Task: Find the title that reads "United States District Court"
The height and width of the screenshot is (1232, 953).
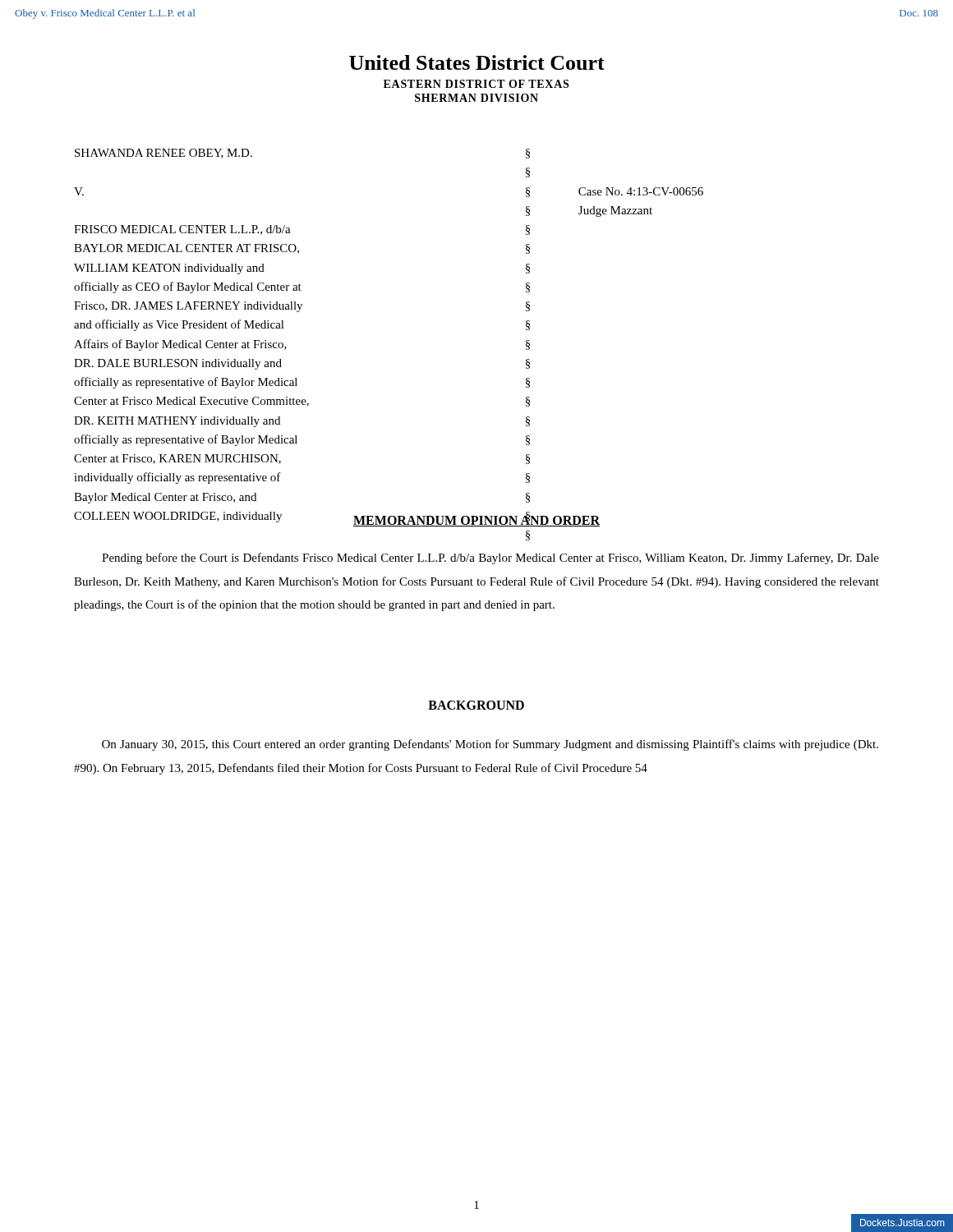Action: pyautogui.click(x=476, y=78)
